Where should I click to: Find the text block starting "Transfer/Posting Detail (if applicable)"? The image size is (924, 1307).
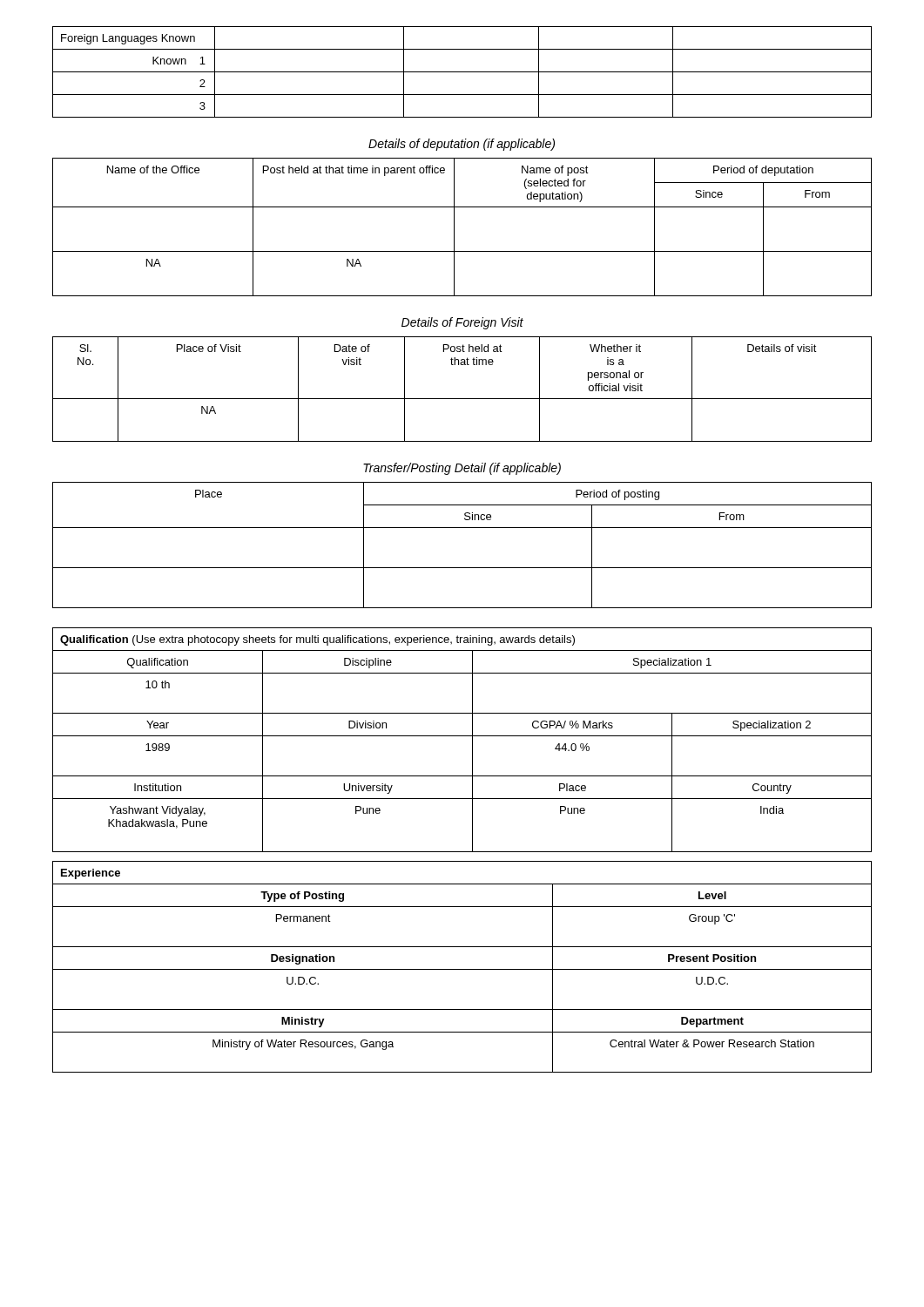tap(462, 468)
